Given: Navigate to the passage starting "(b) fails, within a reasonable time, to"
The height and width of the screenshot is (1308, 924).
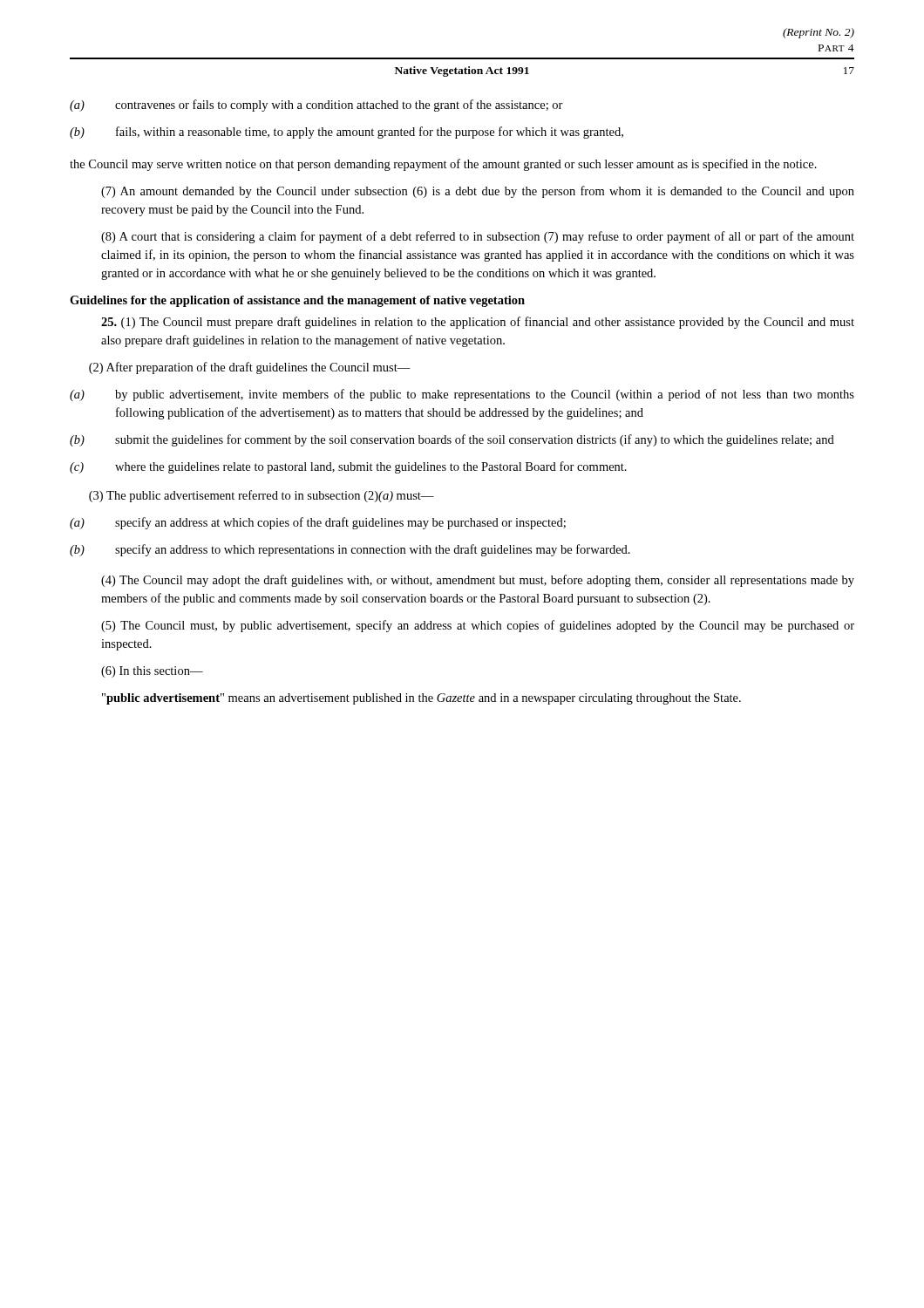Looking at the screenshot, I should point(462,132).
